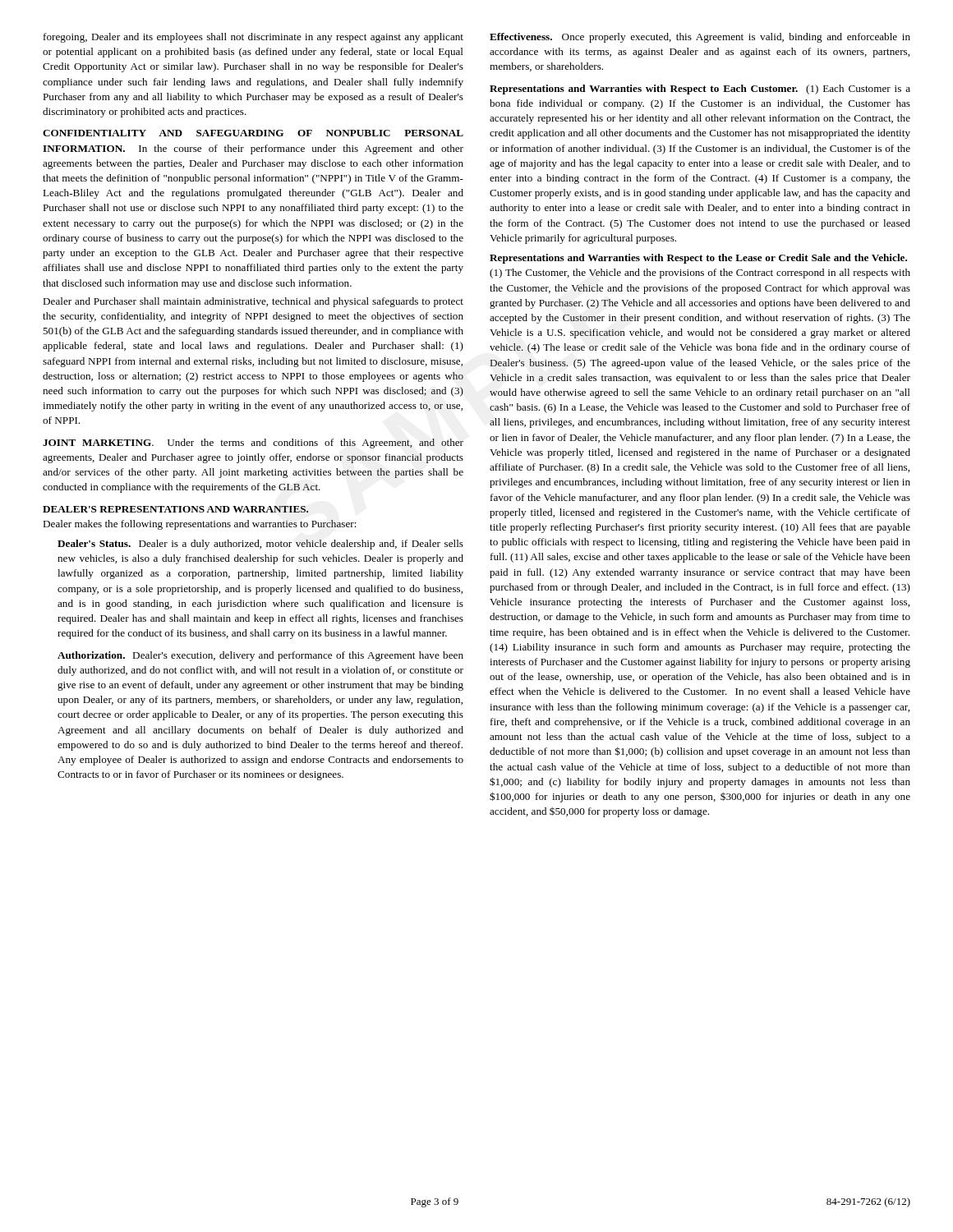Click on the section header that reads "Representations and Warranties with Respect to Each Customer."
The image size is (953, 1232).
pos(700,163)
